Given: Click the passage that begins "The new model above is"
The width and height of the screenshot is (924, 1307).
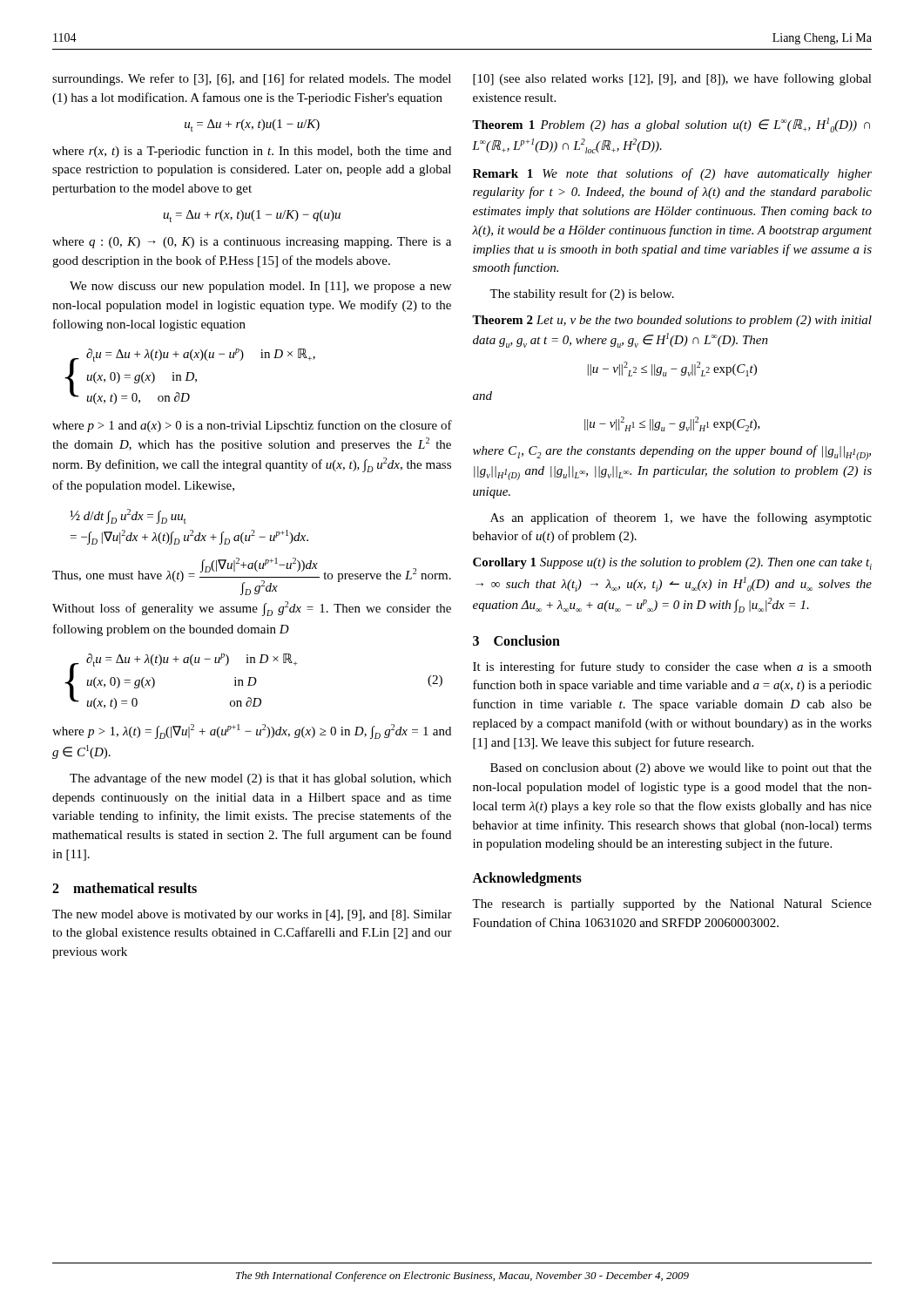Looking at the screenshot, I should tap(252, 934).
